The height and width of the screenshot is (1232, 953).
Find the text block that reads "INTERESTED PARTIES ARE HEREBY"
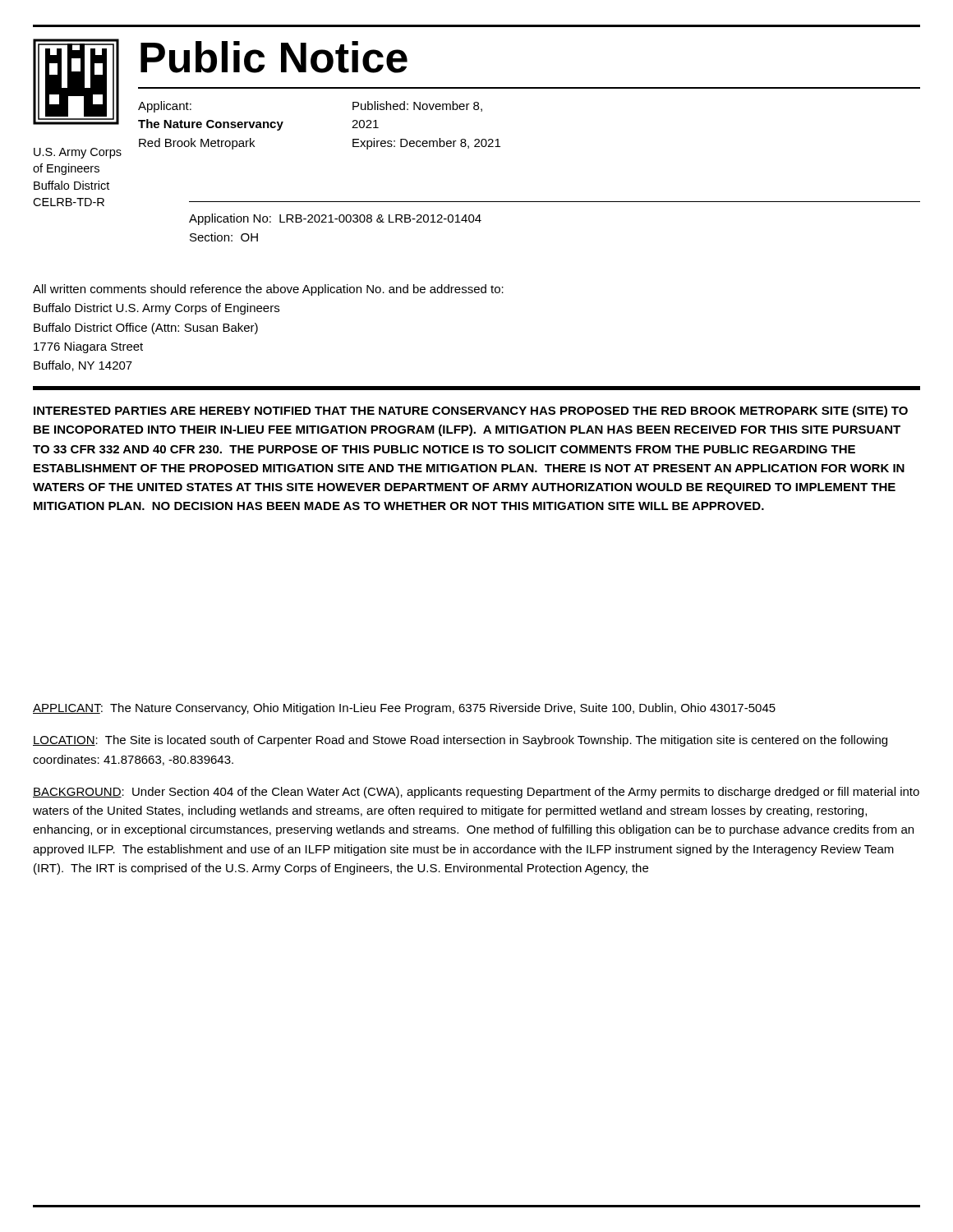470,458
